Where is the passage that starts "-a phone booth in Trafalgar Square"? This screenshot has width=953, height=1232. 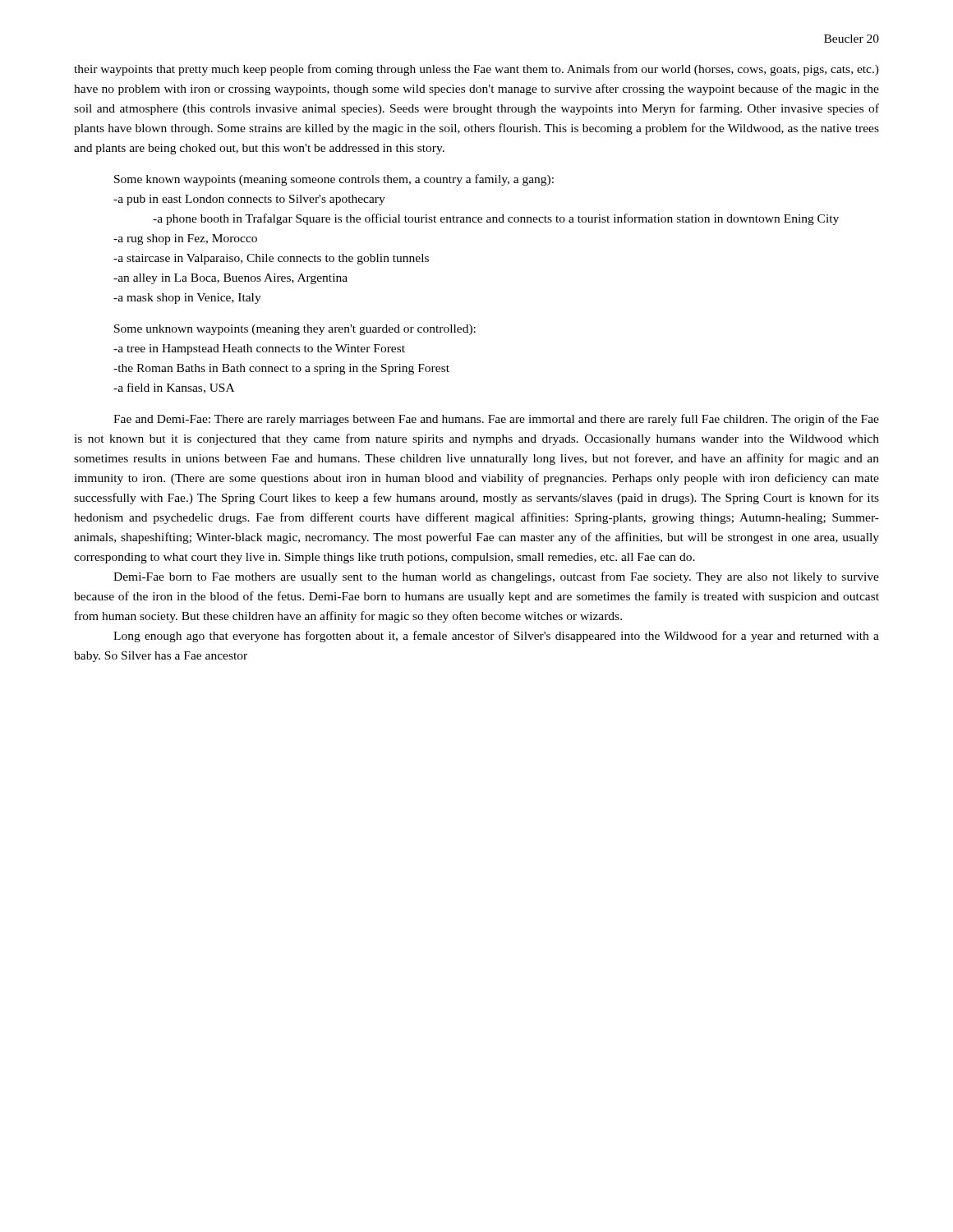click(496, 218)
